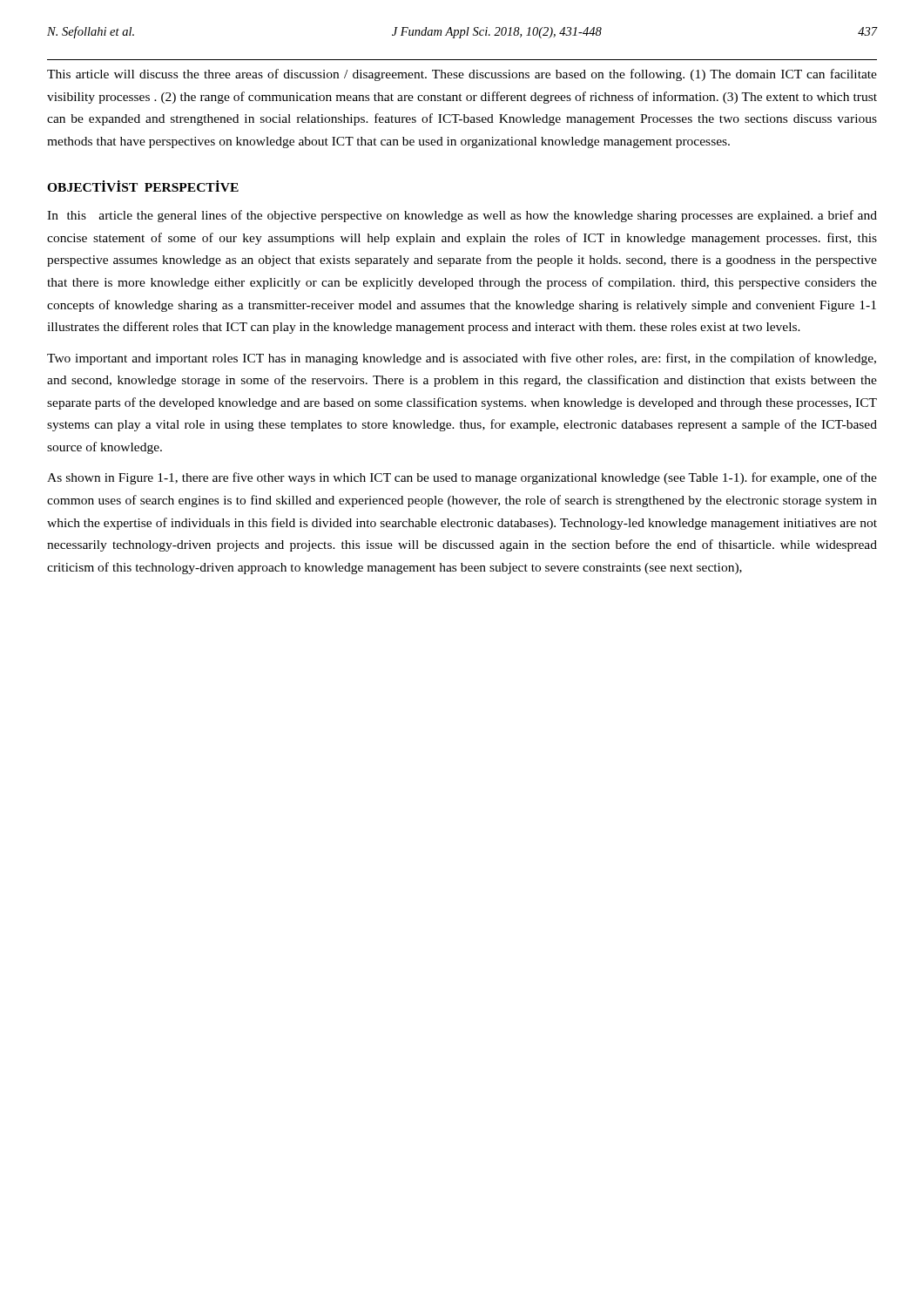Find the section header
924x1307 pixels.
(x=143, y=187)
